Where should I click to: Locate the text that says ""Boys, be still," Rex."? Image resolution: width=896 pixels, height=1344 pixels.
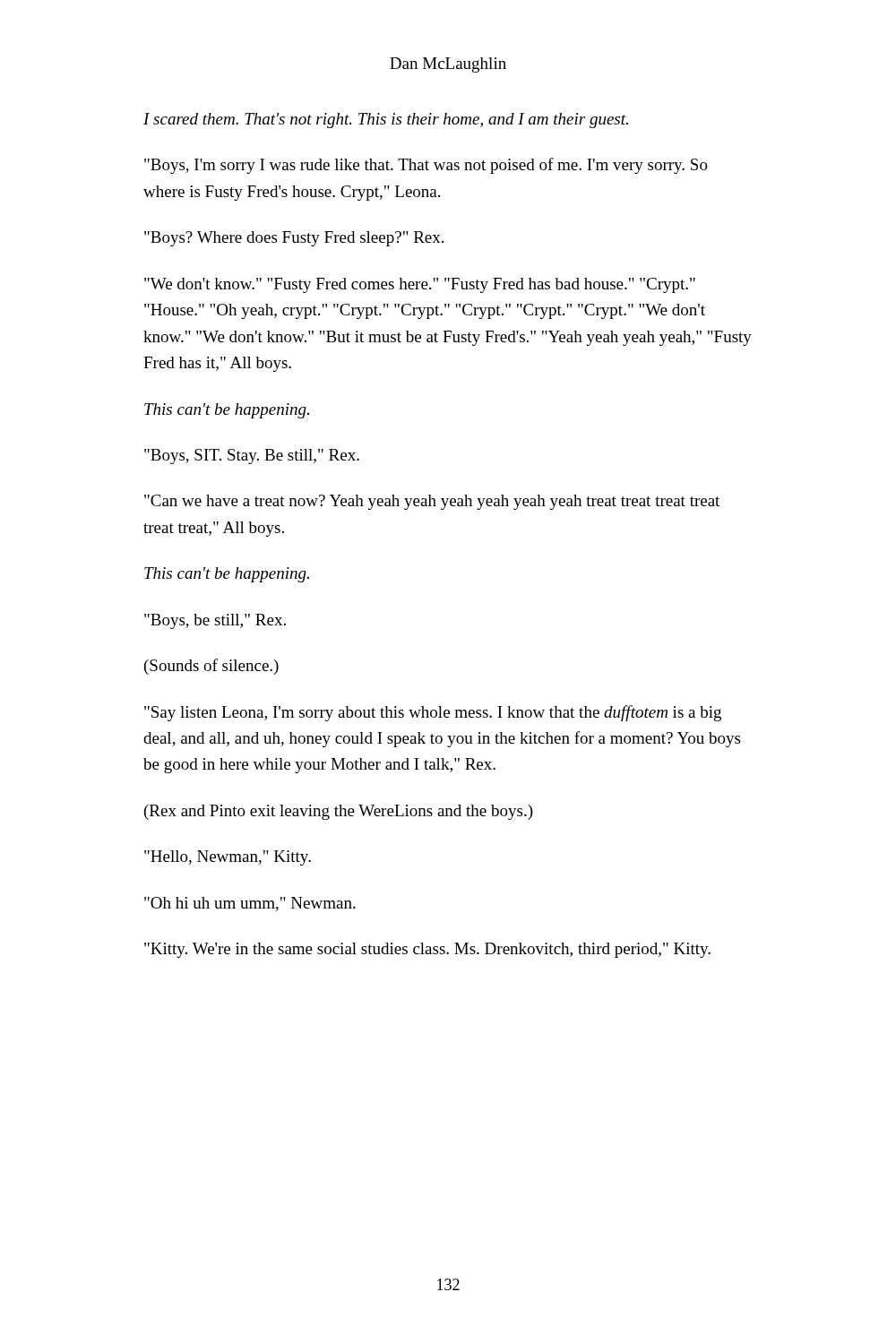point(215,619)
